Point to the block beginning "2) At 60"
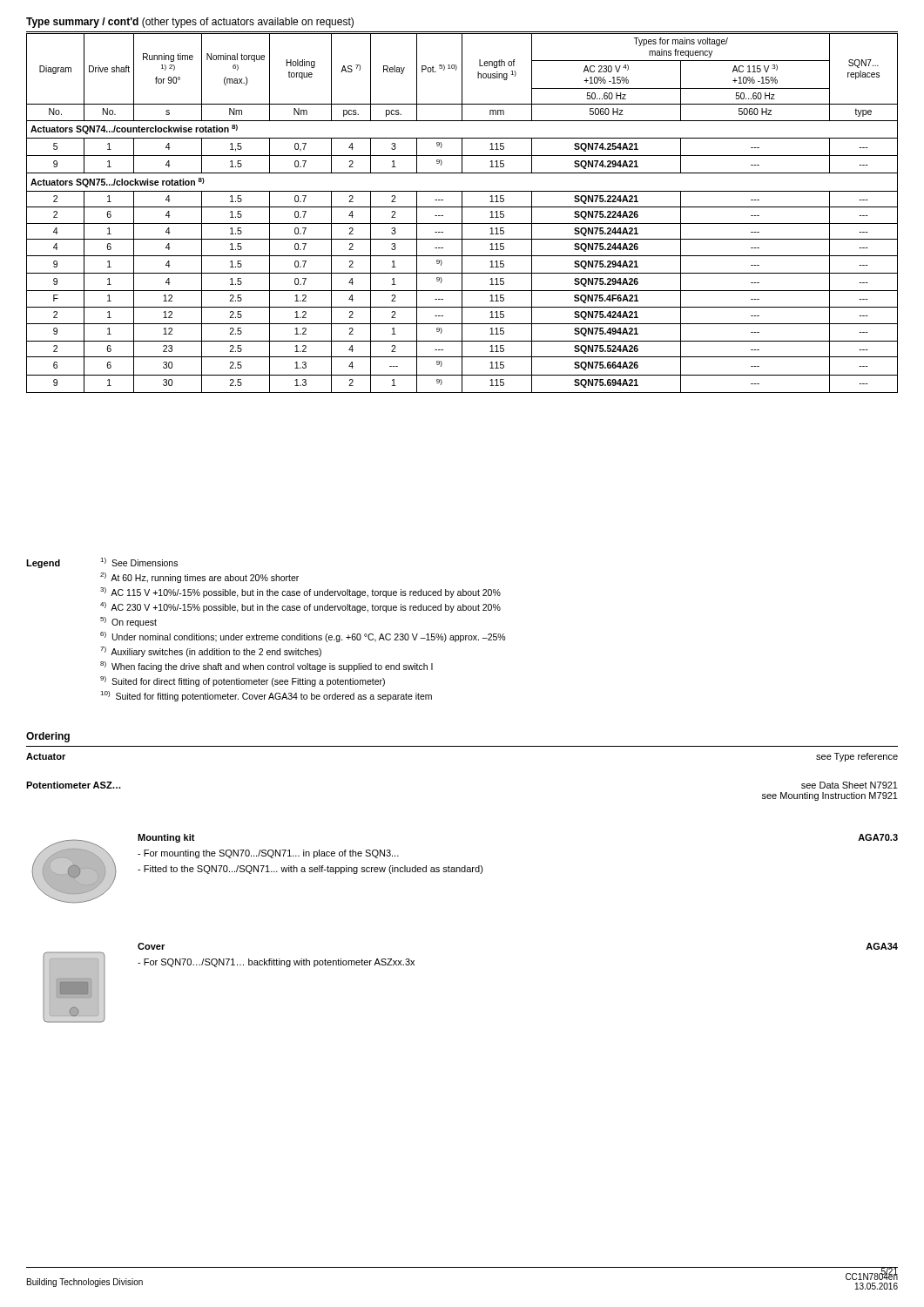Viewport: 924px width, 1307px height. [x=200, y=577]
